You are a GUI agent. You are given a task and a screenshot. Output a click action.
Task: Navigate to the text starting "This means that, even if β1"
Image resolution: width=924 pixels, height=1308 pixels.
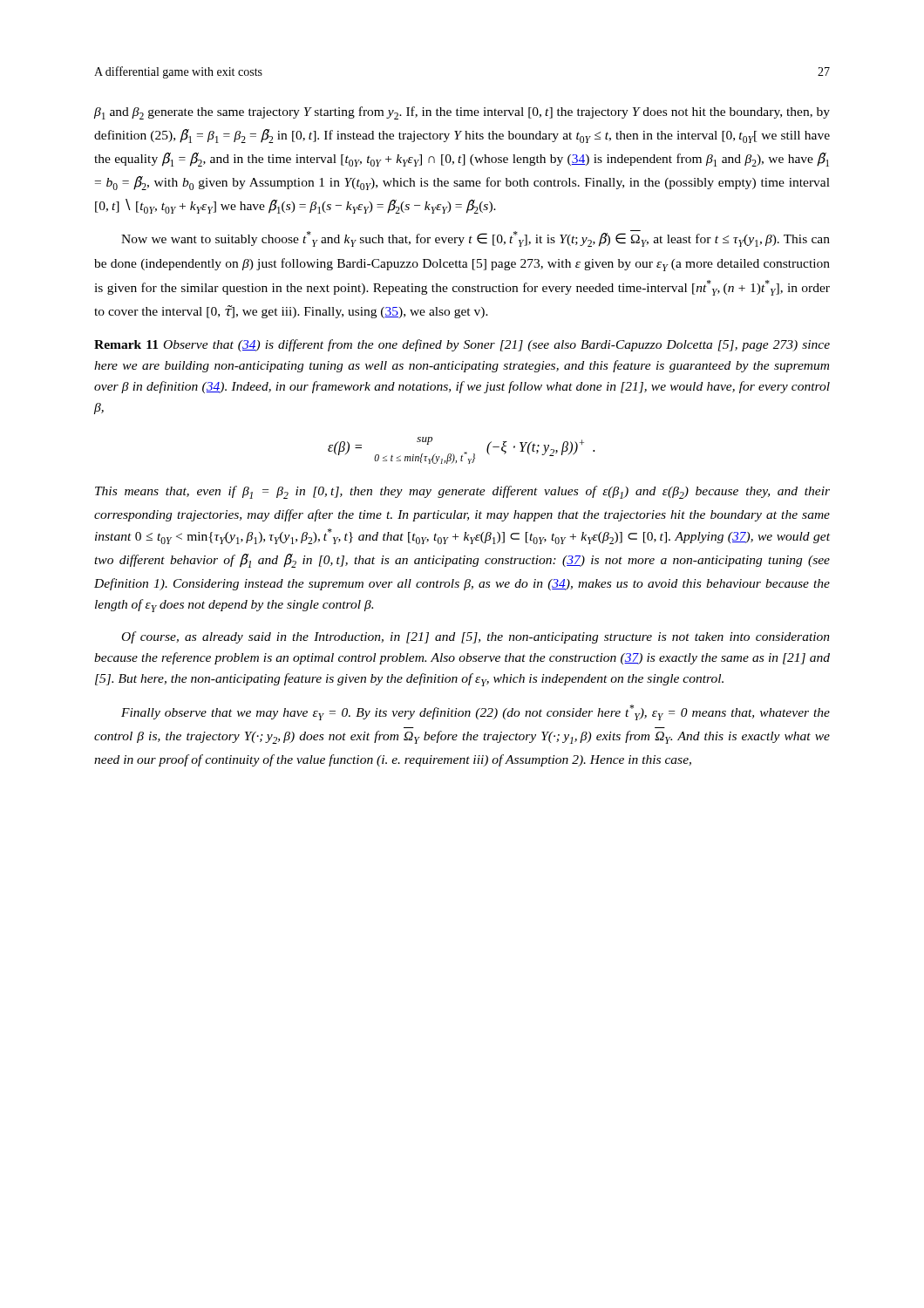click(462, 625)
